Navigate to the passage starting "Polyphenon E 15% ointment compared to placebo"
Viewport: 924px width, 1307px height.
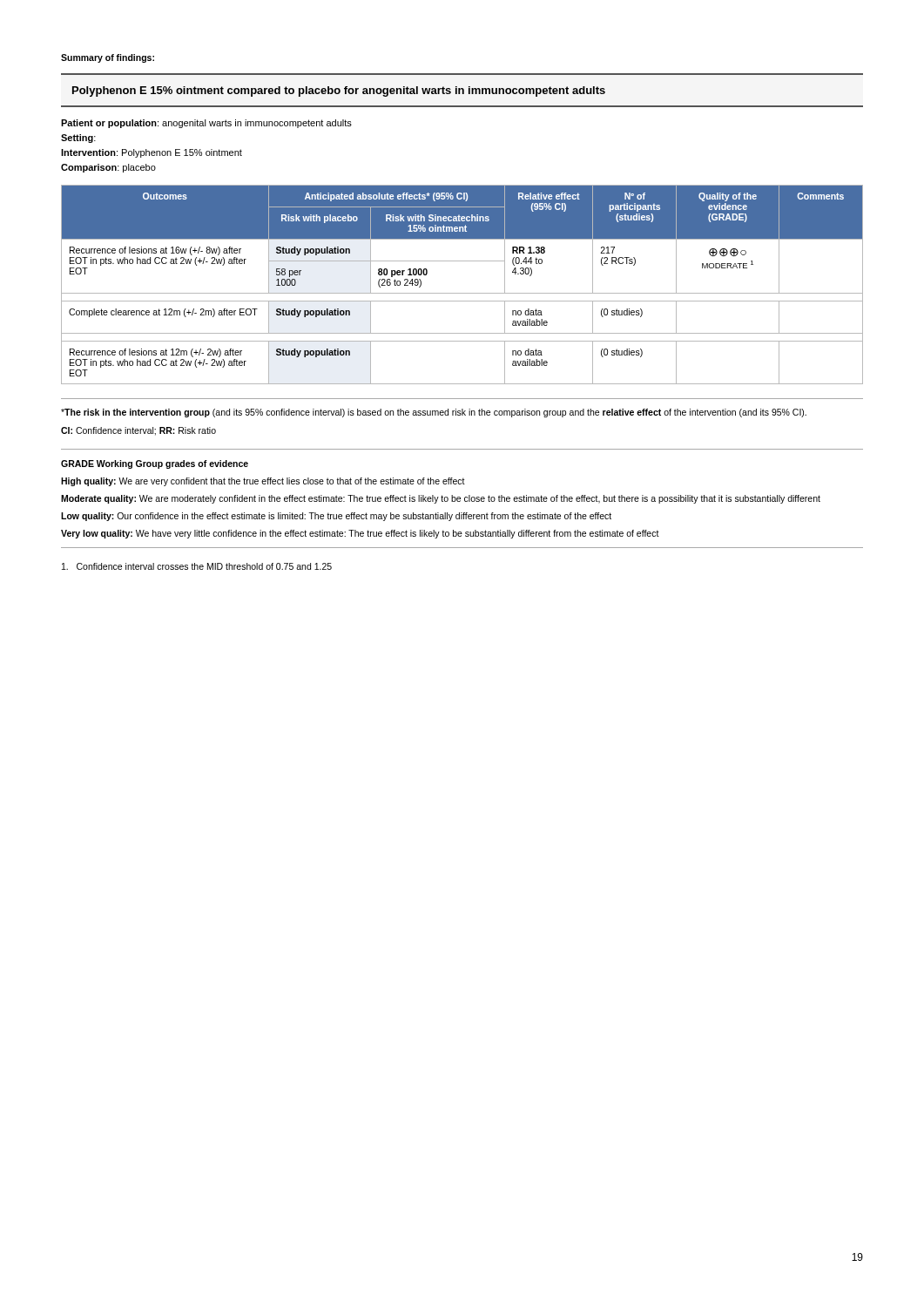coord(338,90)
